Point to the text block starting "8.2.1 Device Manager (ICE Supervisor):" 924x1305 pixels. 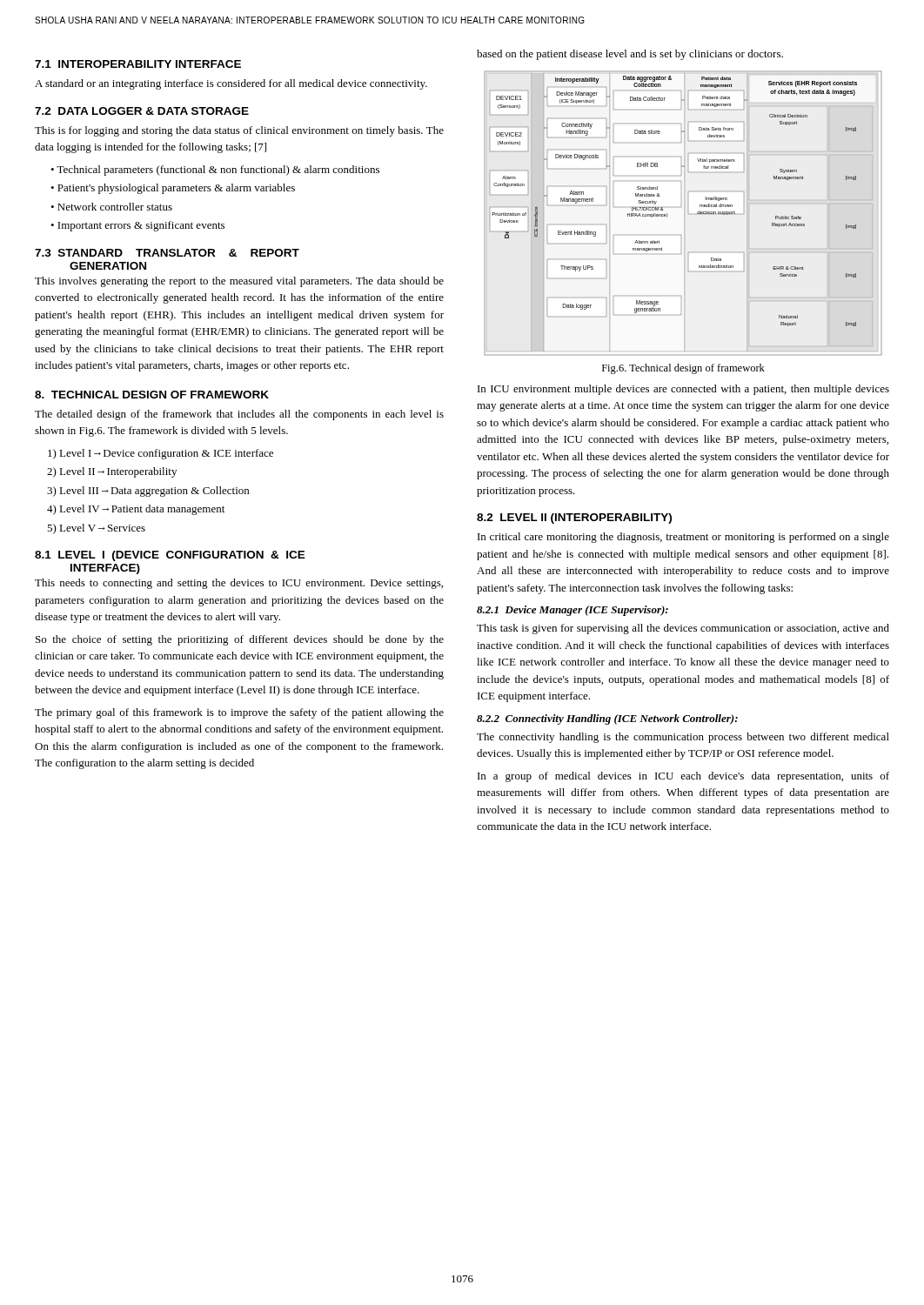(x=573, y=609)
